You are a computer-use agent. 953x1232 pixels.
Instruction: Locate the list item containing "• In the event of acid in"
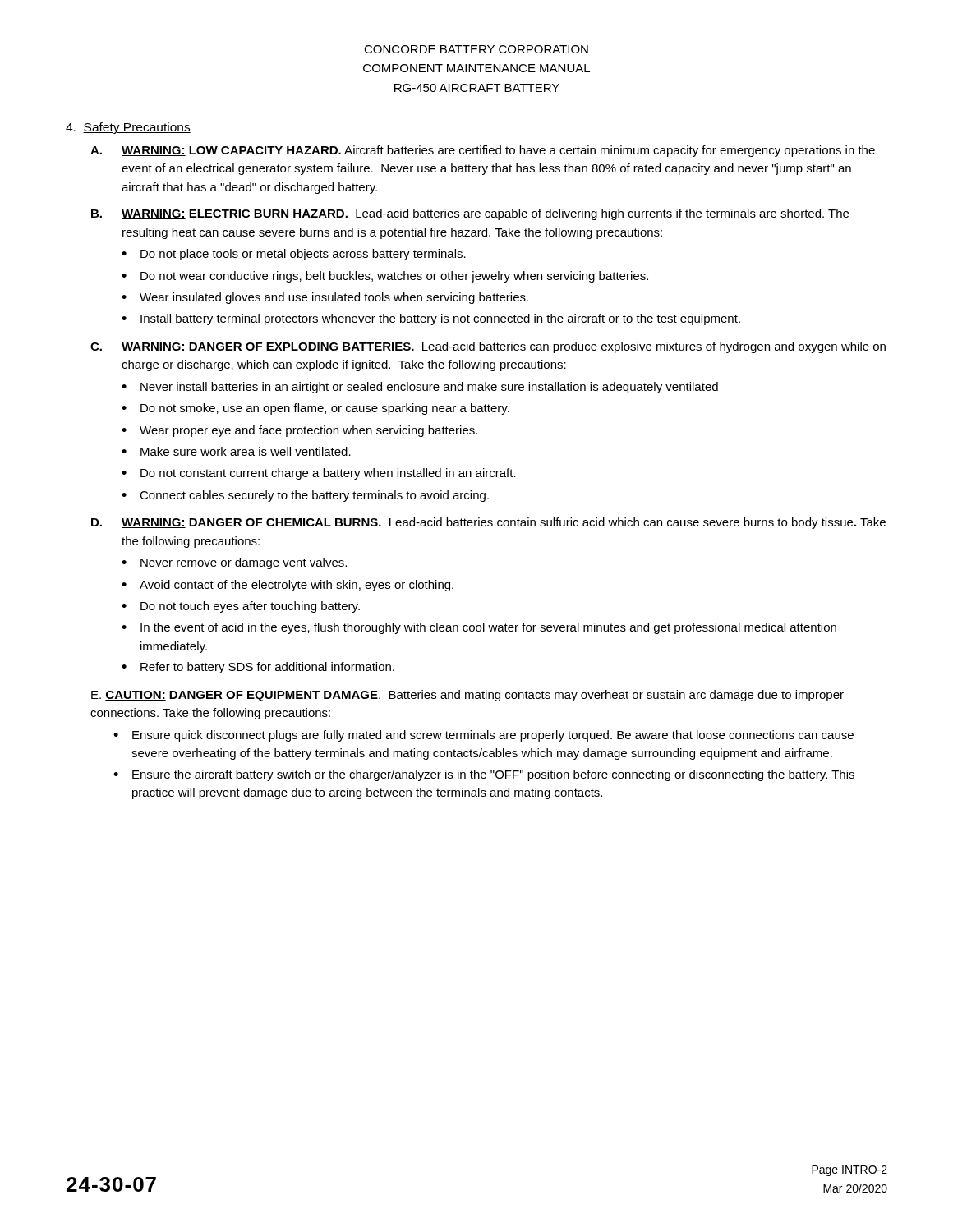(504, 637)
